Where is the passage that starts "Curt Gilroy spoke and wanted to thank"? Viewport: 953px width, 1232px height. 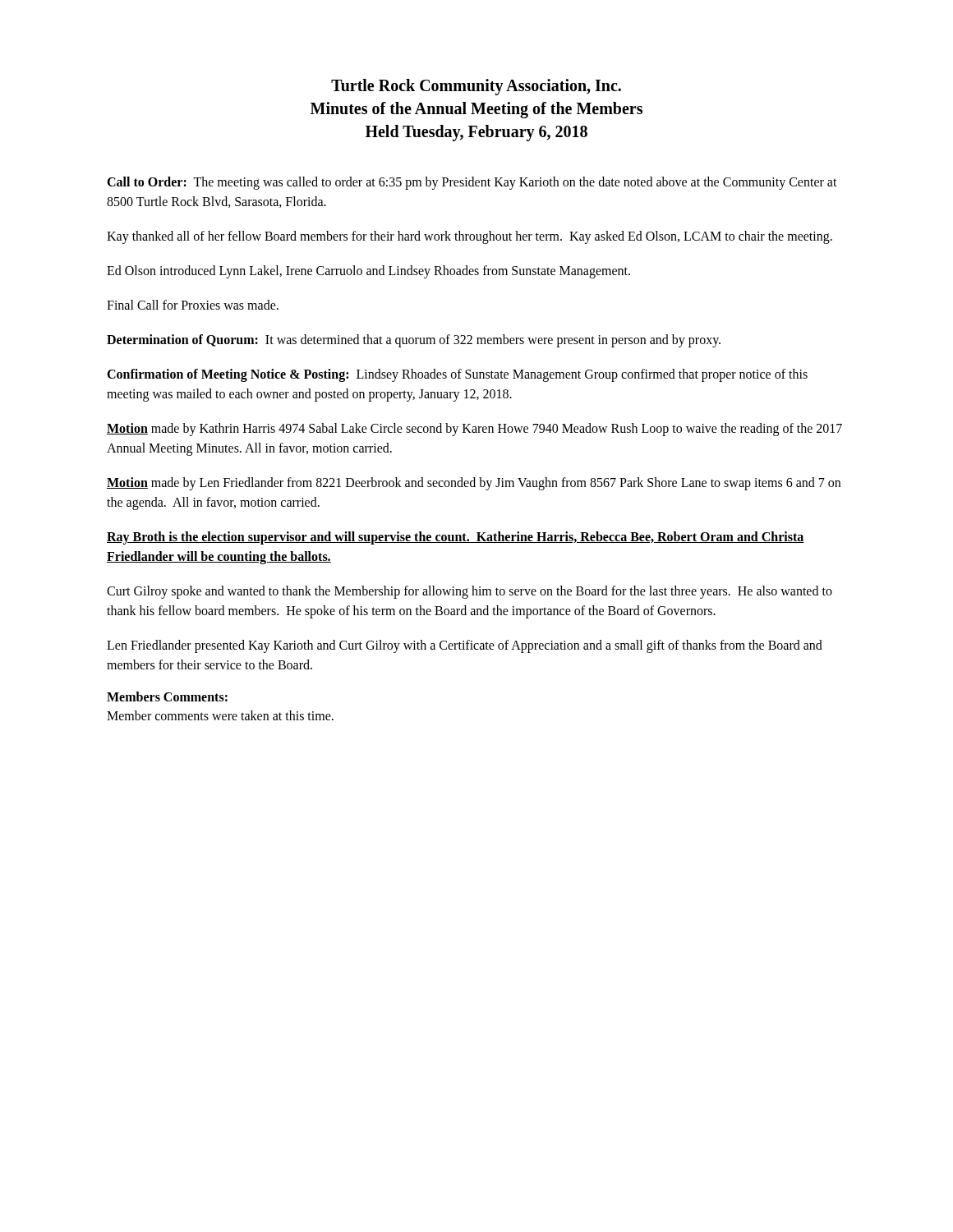tap(476, 601)
